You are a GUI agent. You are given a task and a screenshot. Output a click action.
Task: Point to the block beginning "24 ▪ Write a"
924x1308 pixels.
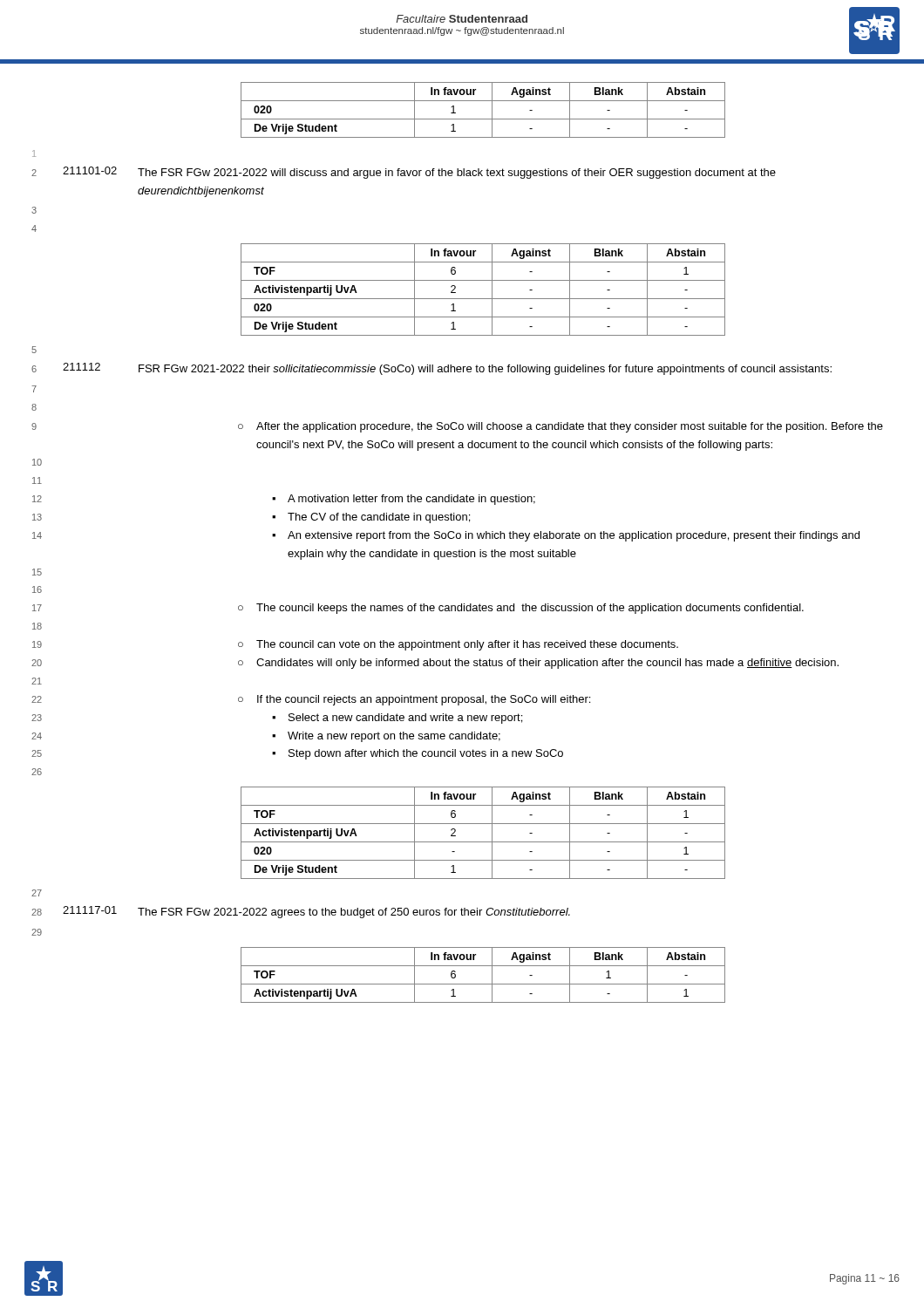462,736
